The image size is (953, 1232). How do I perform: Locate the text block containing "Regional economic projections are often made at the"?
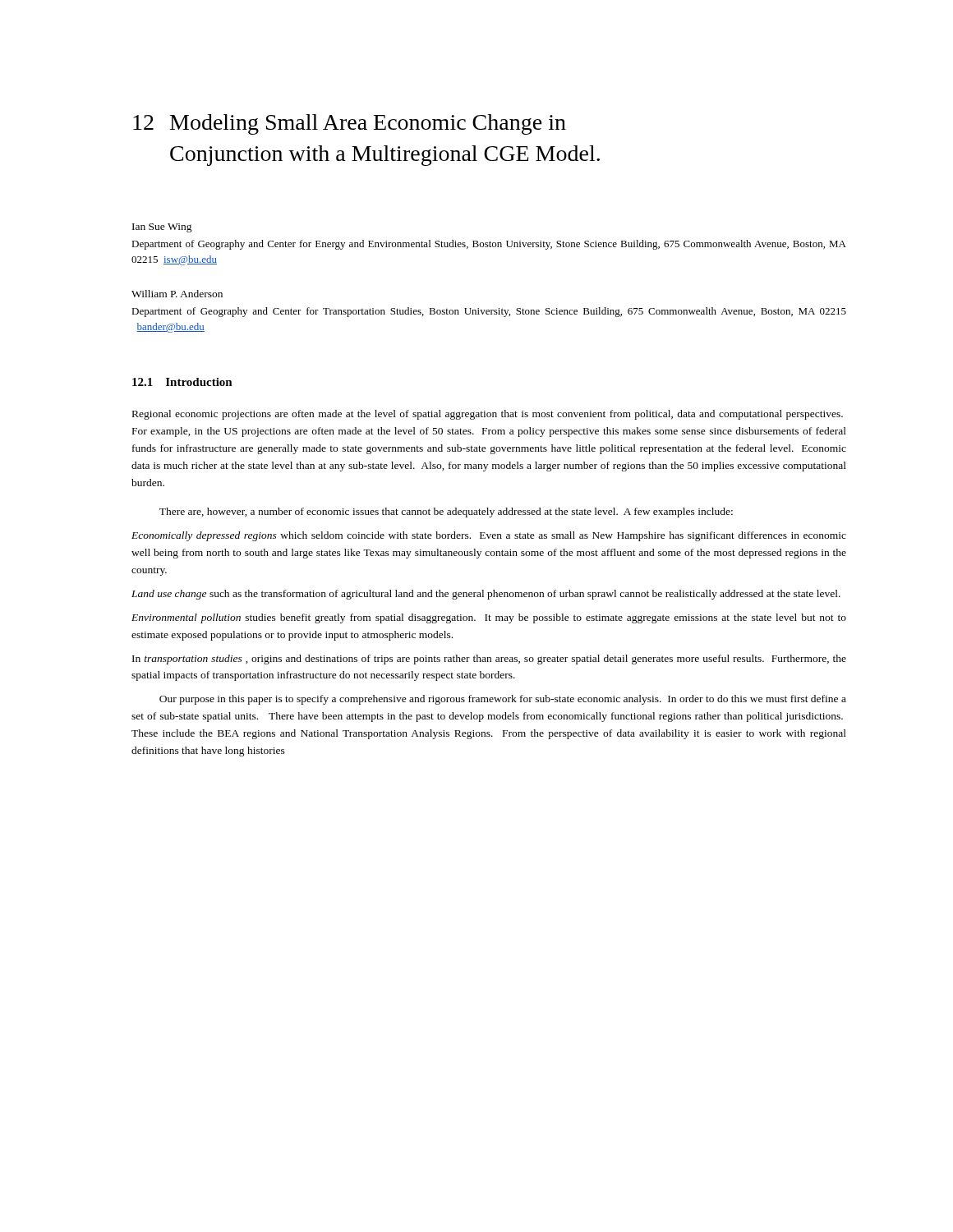pos(489,449)
